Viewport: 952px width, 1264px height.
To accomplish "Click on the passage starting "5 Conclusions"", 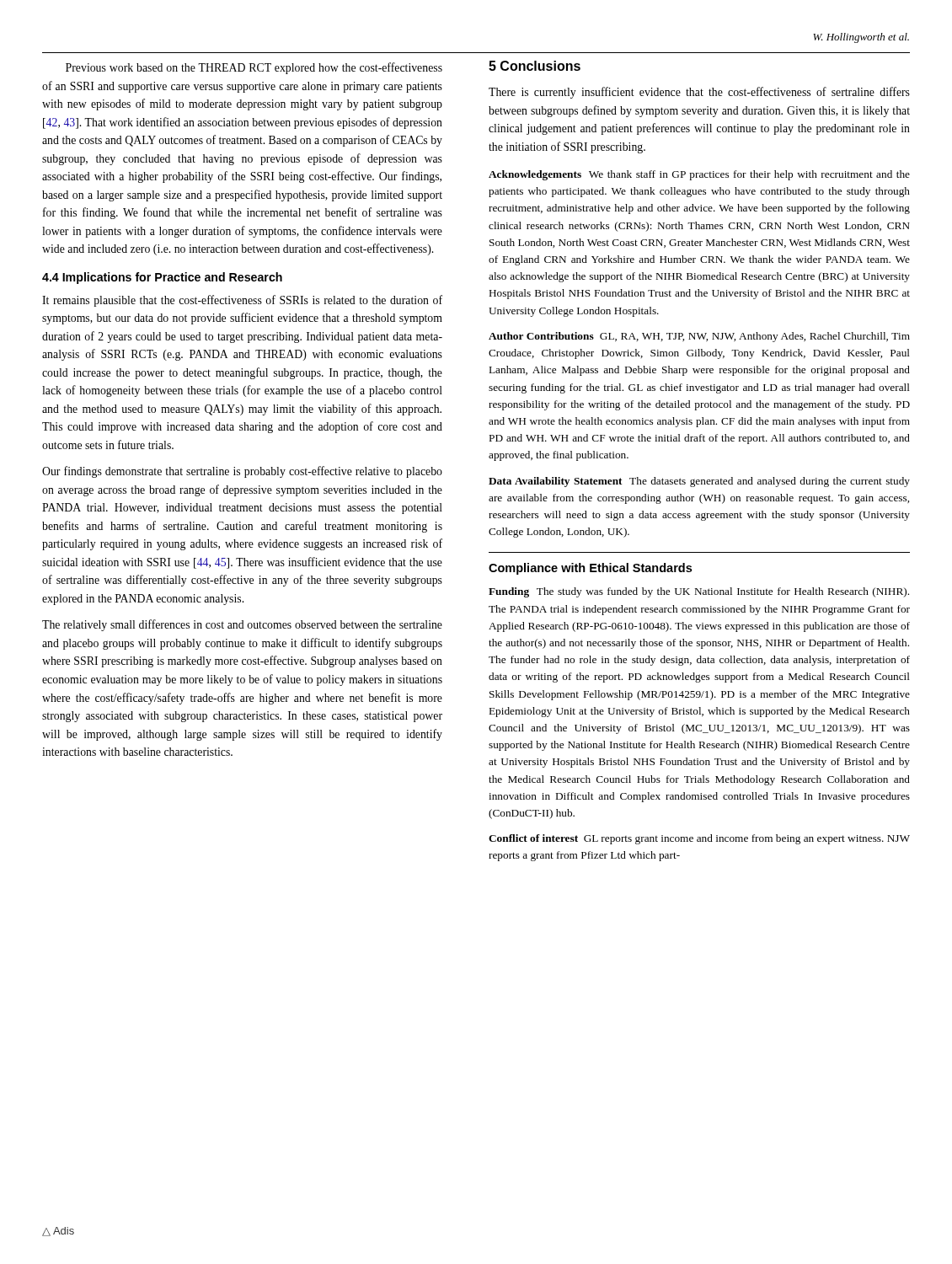I will 535,66.
